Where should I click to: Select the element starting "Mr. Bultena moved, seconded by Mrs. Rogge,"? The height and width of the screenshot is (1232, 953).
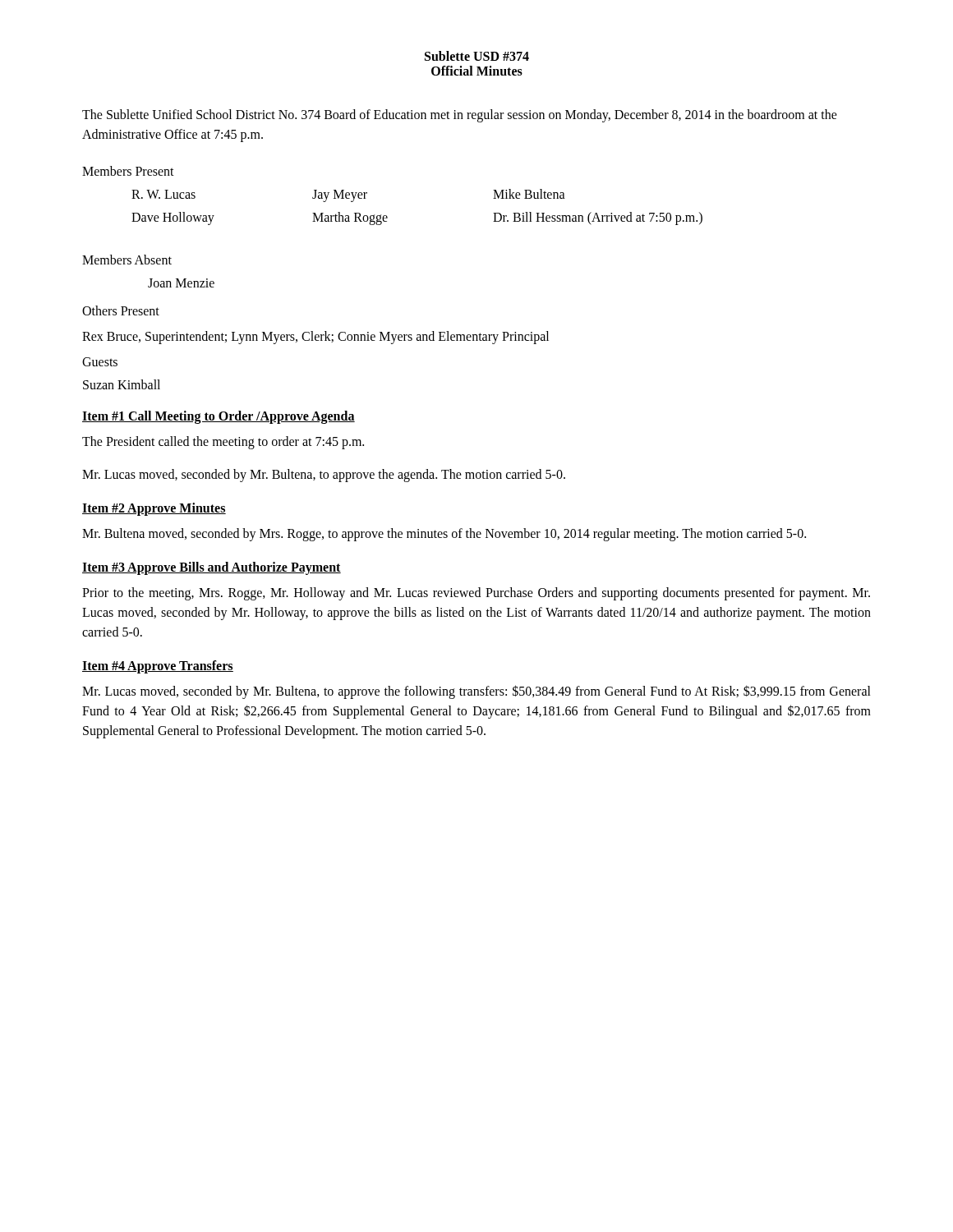445,533
